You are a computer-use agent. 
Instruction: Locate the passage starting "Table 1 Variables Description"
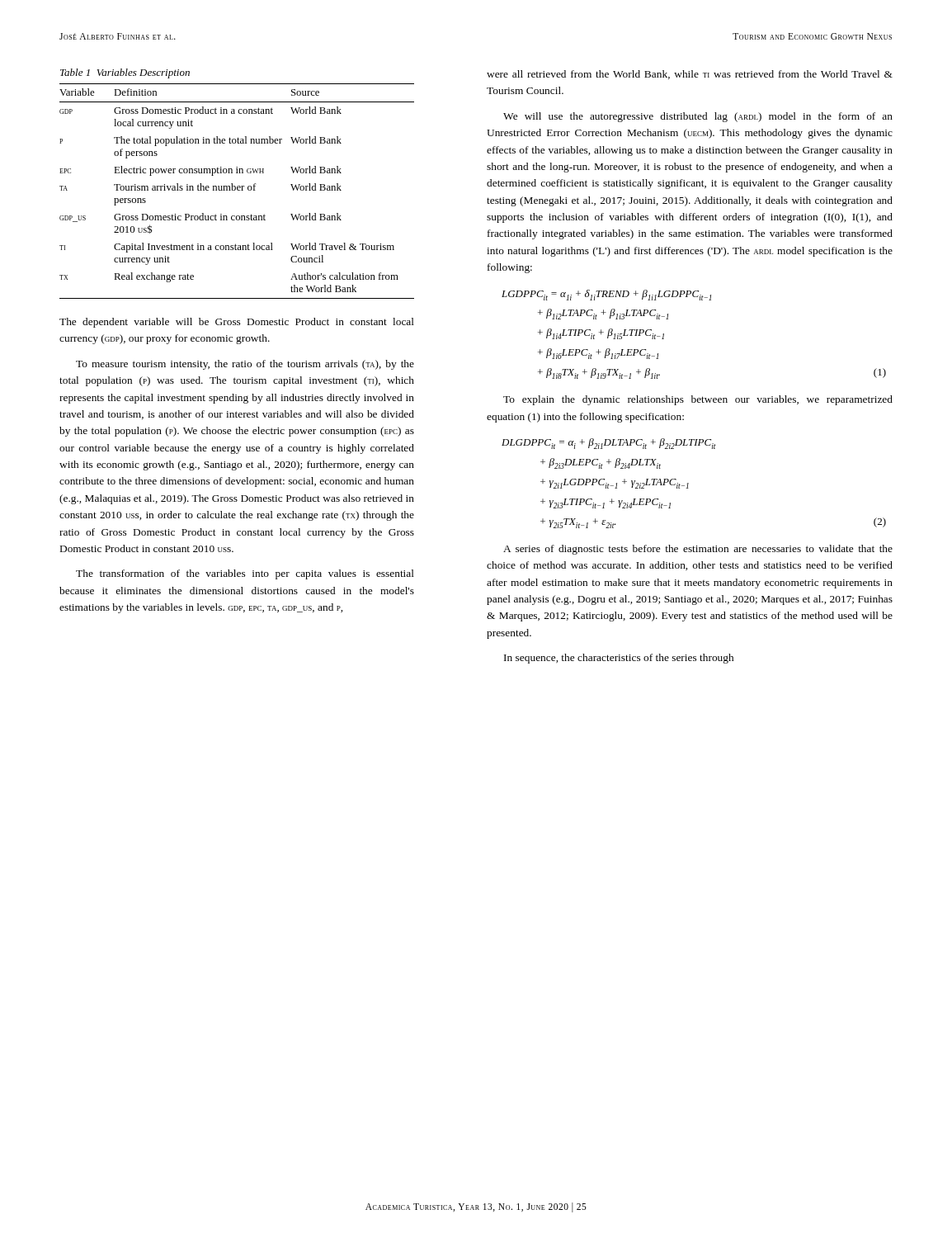tap(125, 72)
